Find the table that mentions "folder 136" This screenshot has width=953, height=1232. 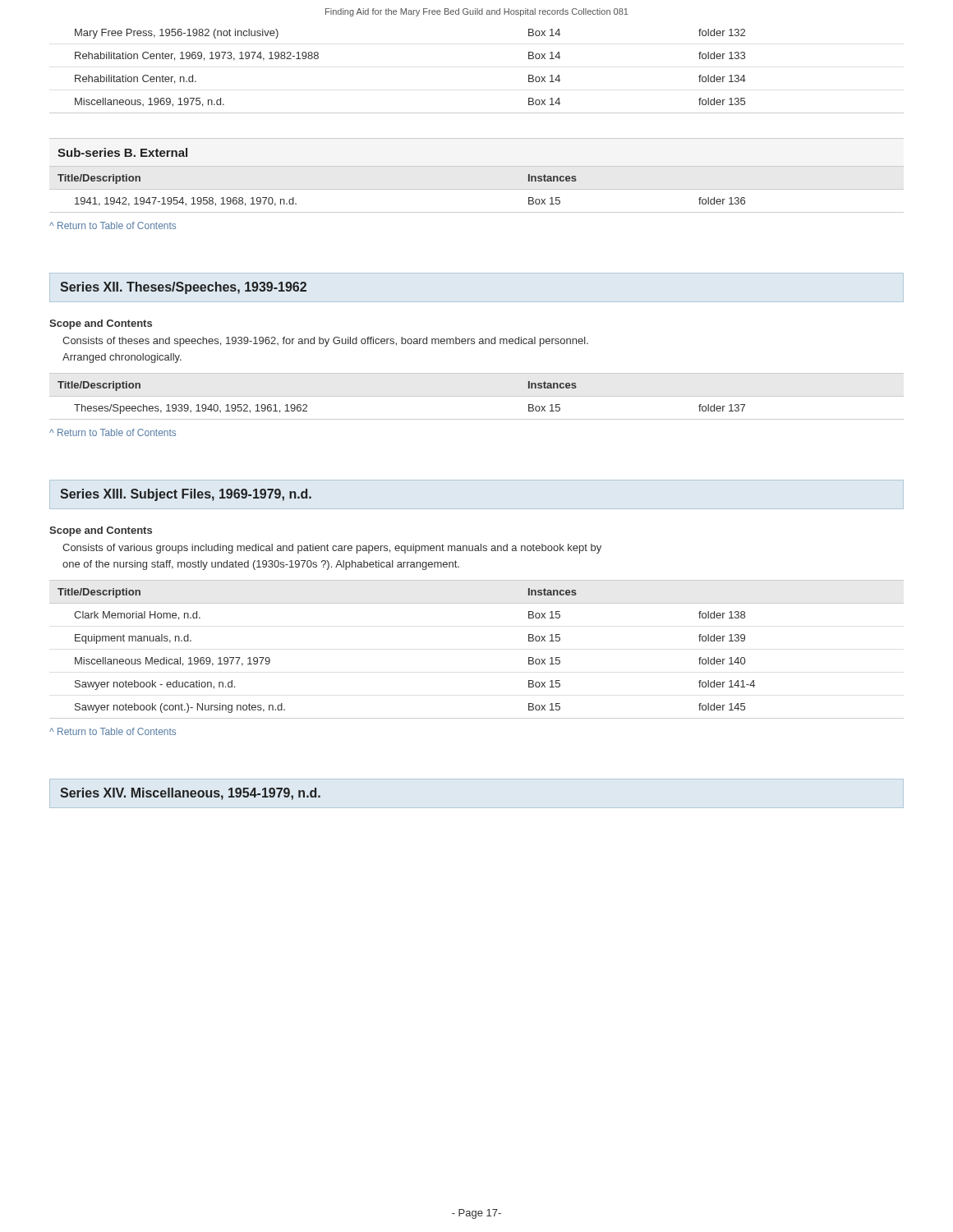pyautogui.click(x=476, y=189)
